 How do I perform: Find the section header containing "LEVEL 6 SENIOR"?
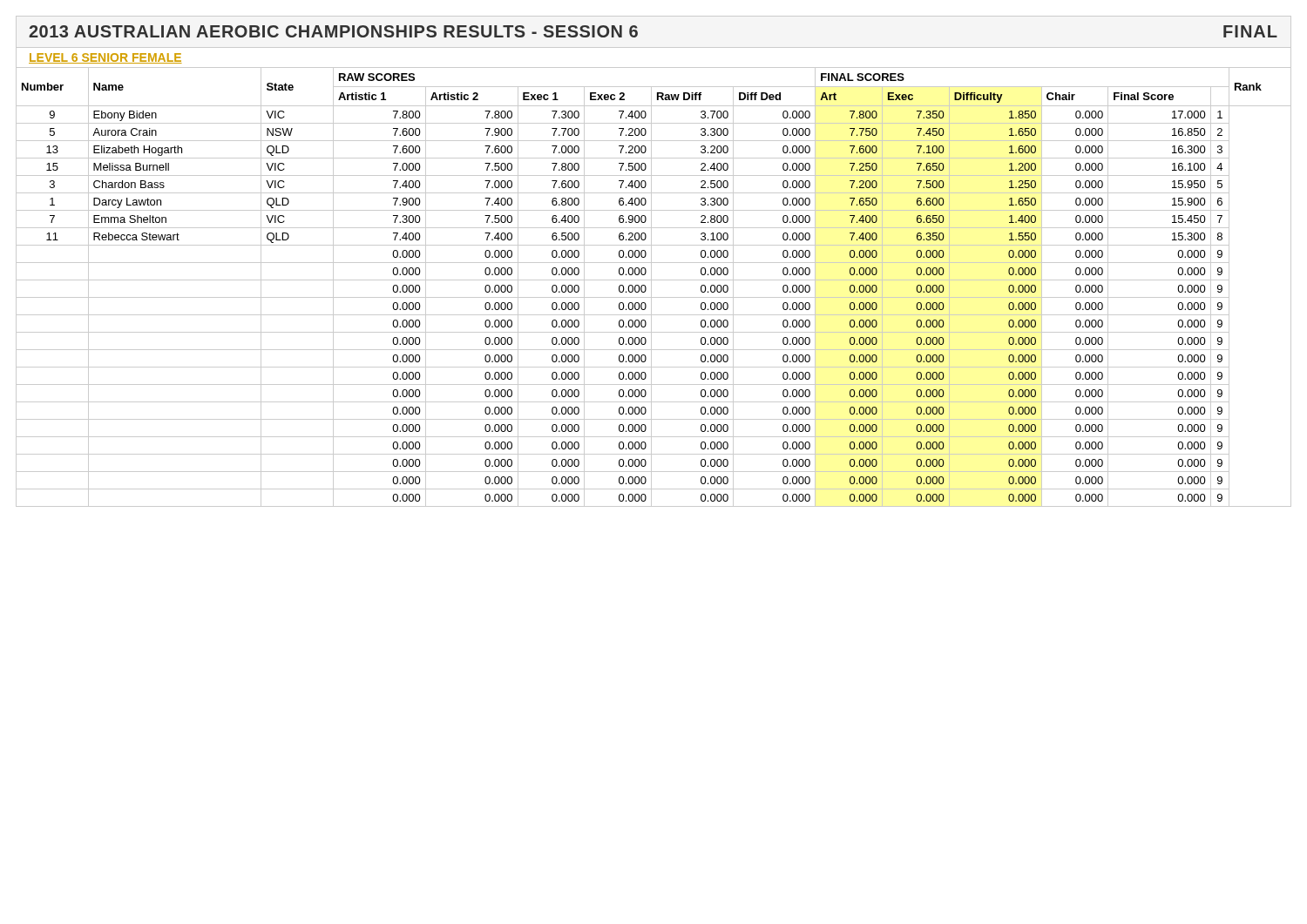105,57
